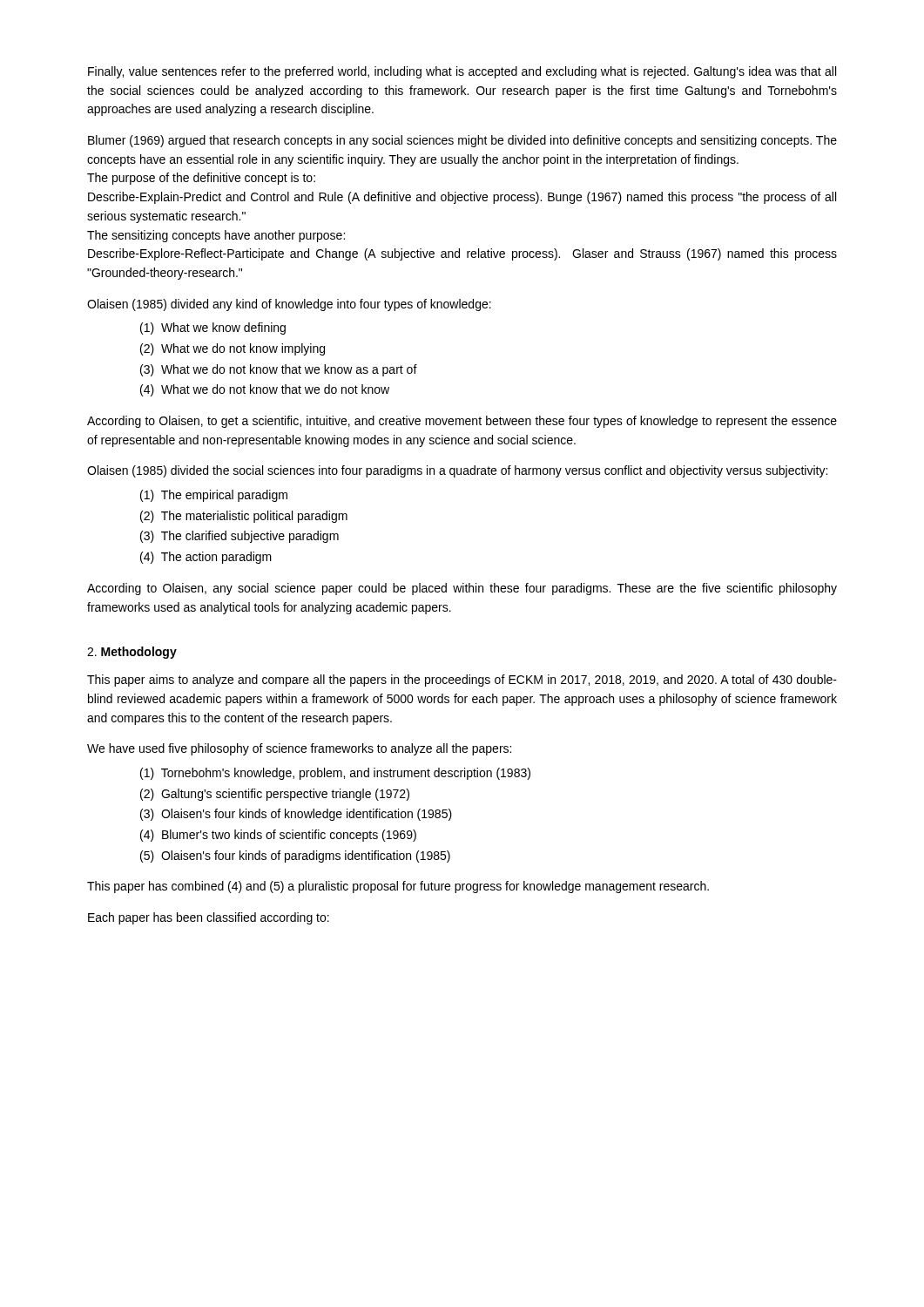Point to the region starting "(4) Blumer's two kinds of scientific concepts"
The height and width of the screenshot is (1307, 924).
tap(278, 835)
